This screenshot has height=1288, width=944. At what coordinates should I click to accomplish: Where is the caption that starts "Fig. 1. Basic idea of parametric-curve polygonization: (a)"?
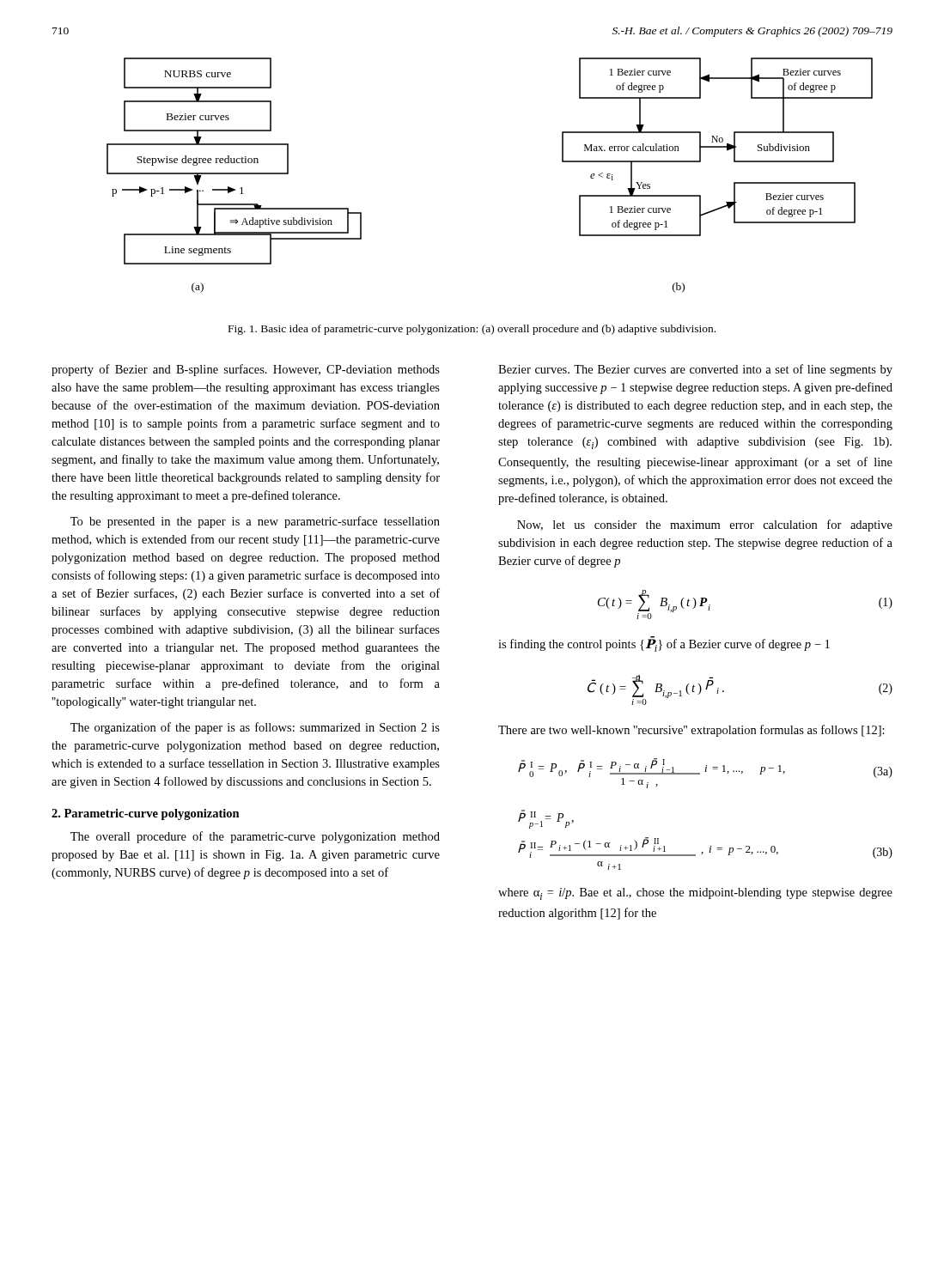coord(472,328)
